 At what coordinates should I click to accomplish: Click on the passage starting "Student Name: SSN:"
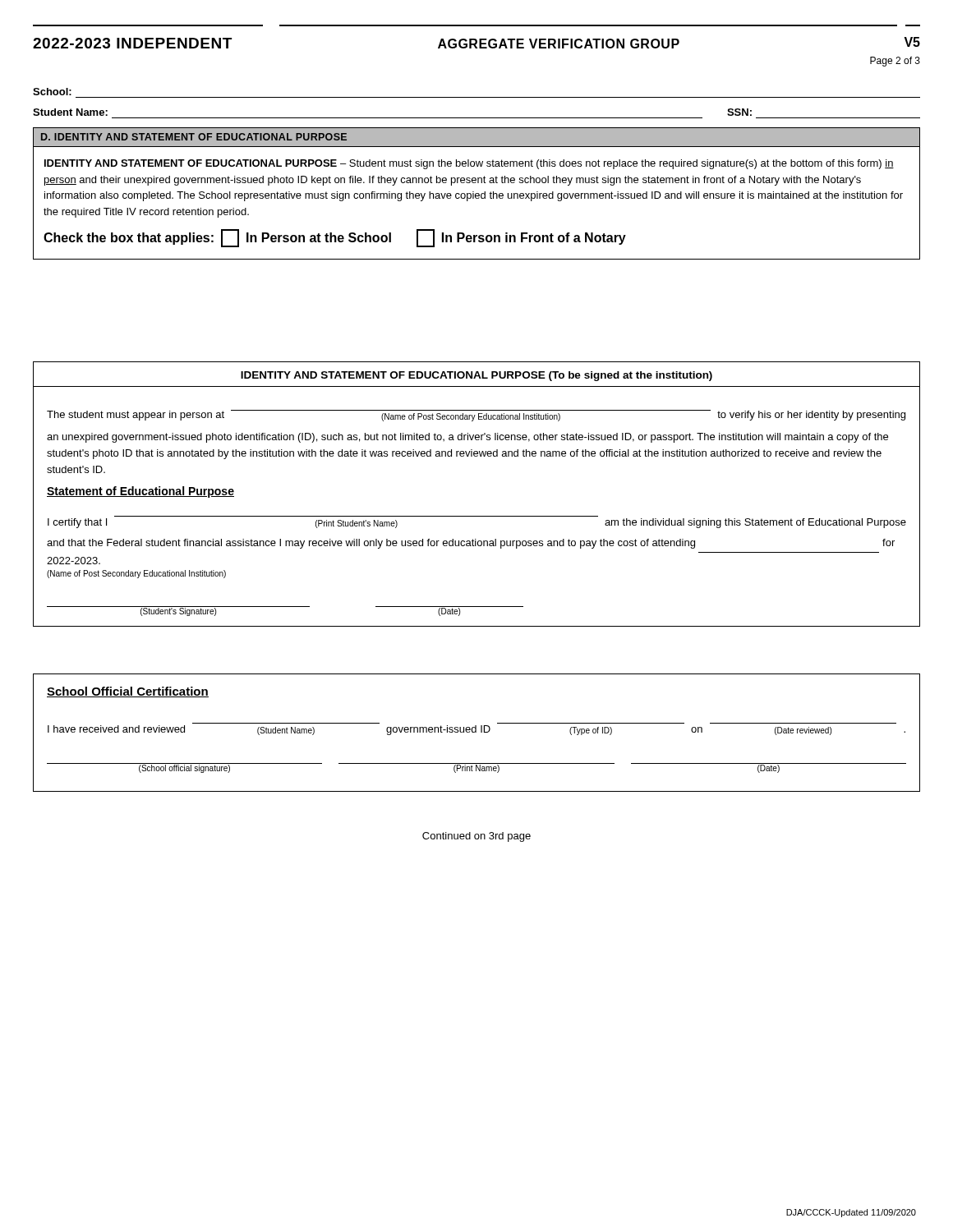coord(476,110)
